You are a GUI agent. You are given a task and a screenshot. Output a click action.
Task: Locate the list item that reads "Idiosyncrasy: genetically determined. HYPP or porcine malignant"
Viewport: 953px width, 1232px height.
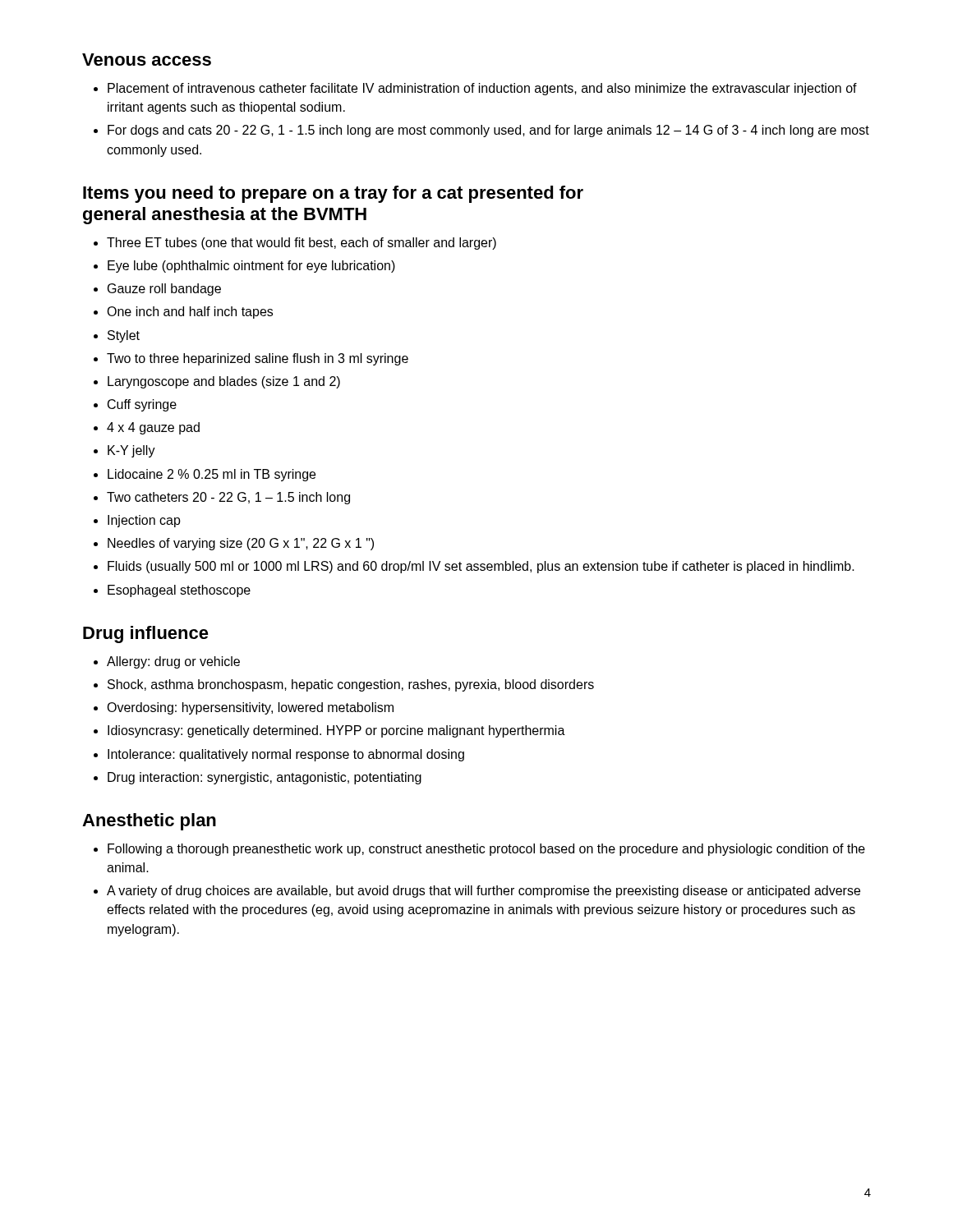336,731
